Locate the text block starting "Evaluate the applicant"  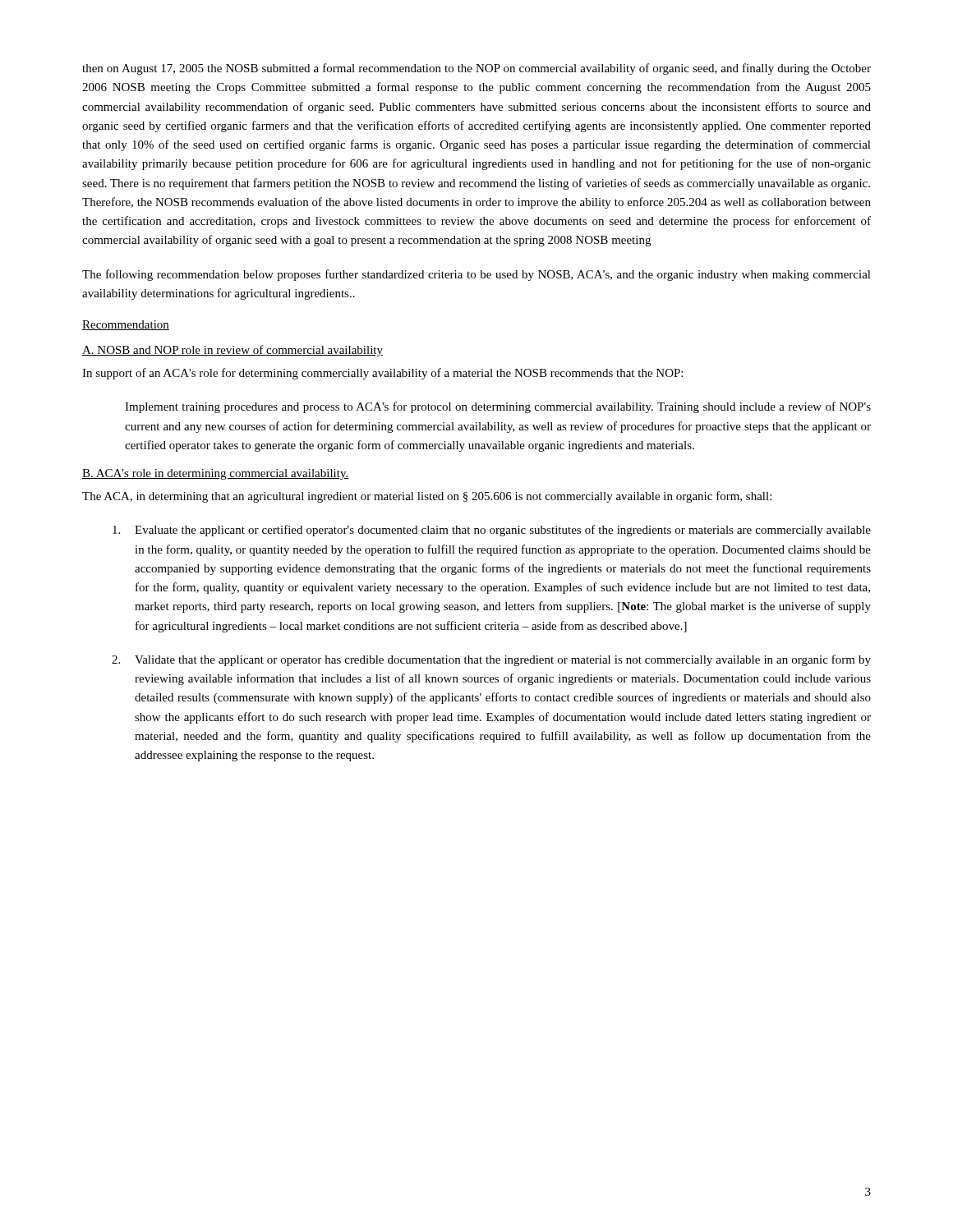491,578
